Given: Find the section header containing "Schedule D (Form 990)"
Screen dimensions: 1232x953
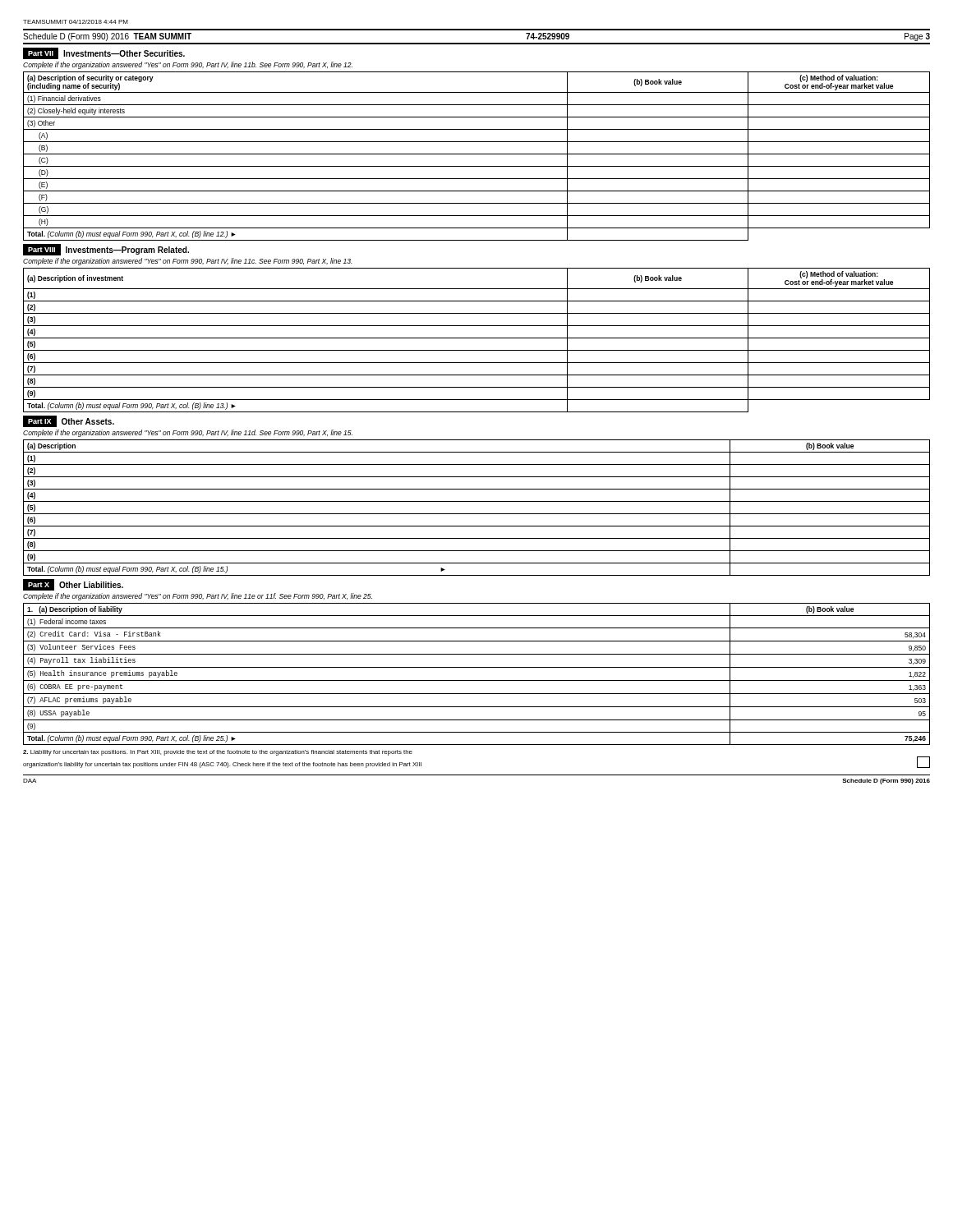Looking at the screenshot, I should (476, 37).
